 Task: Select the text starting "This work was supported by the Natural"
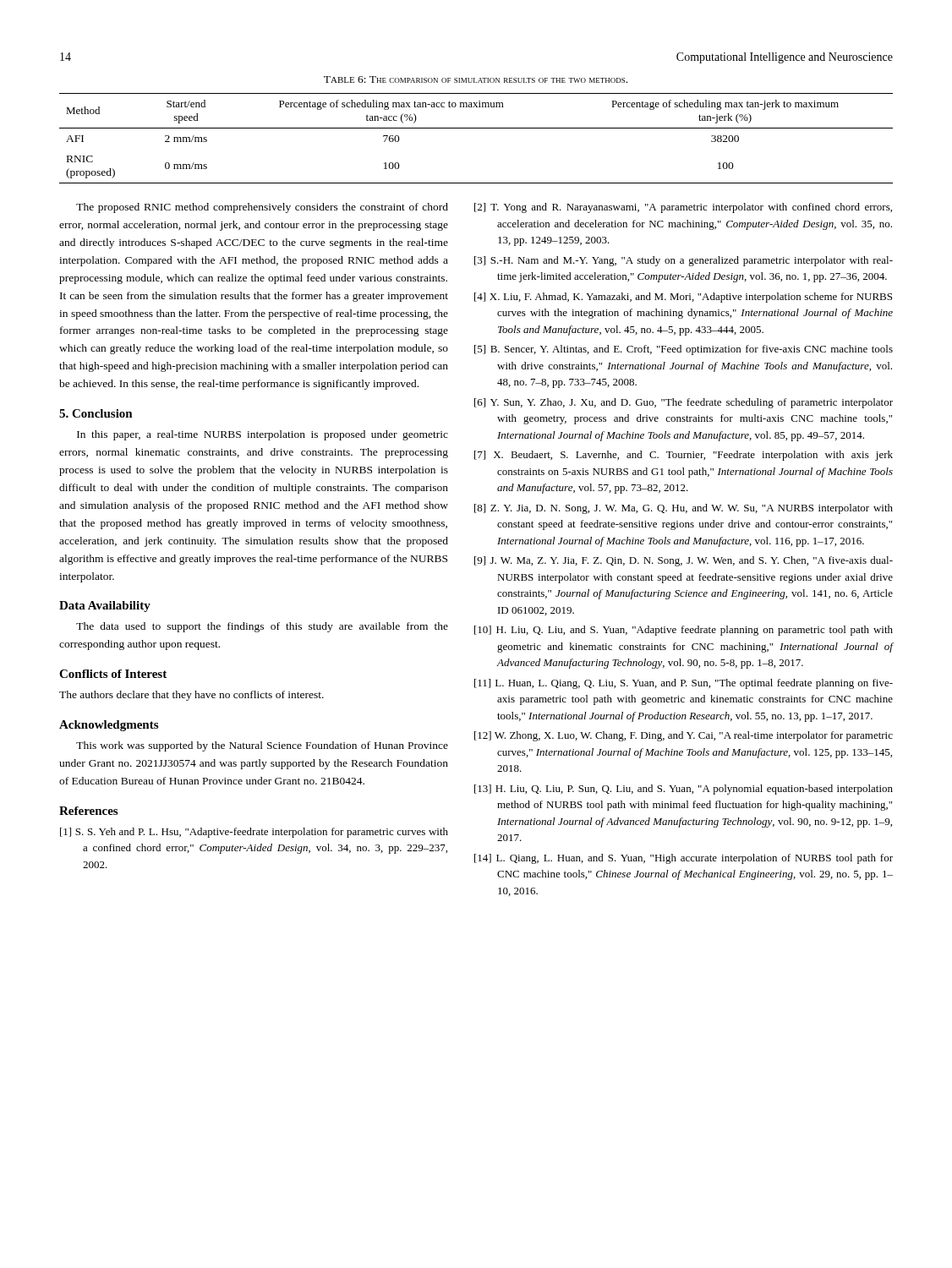254,763
